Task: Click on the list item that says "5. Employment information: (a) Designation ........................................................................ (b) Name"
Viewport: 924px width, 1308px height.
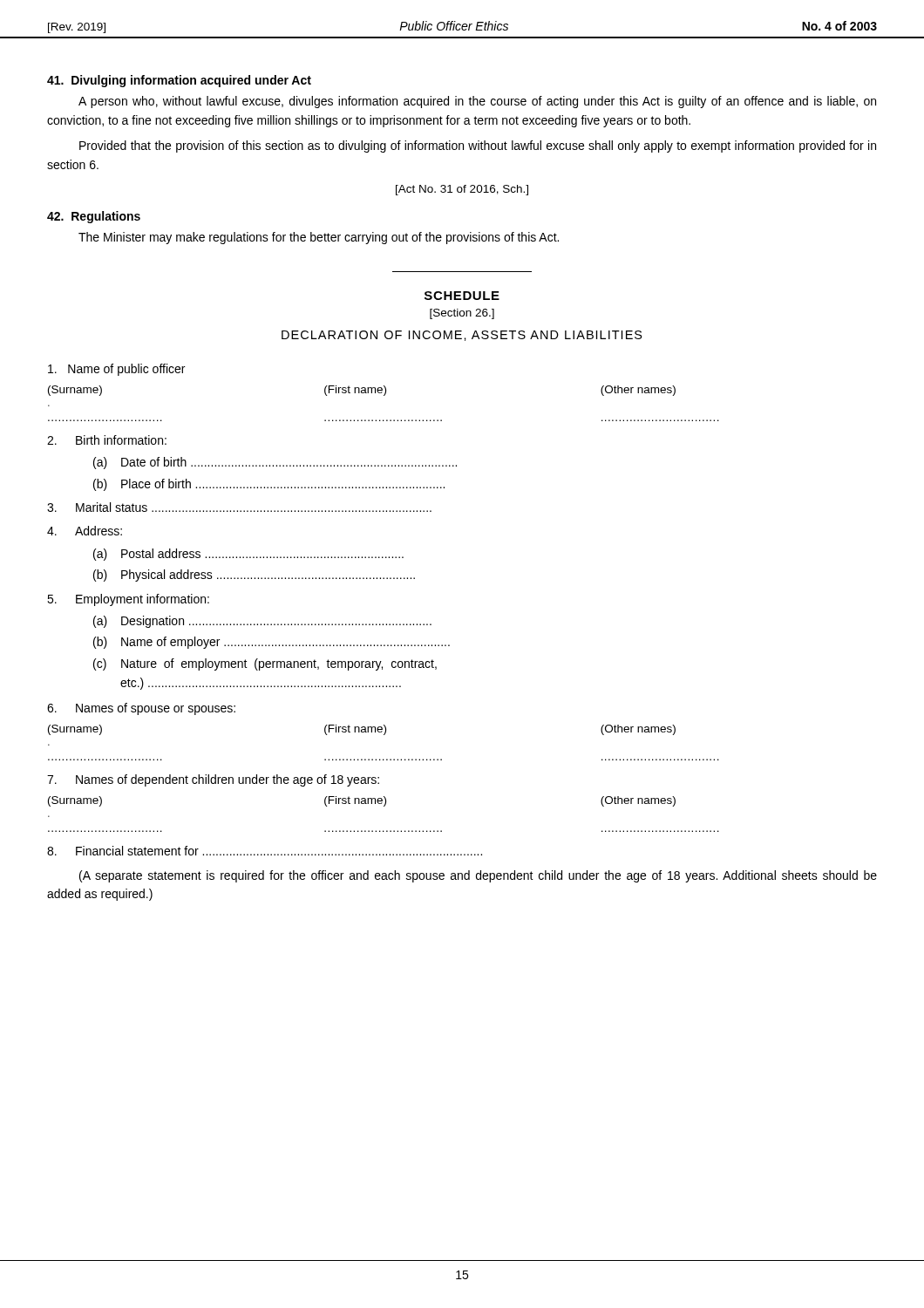Action: pos(128,600)
